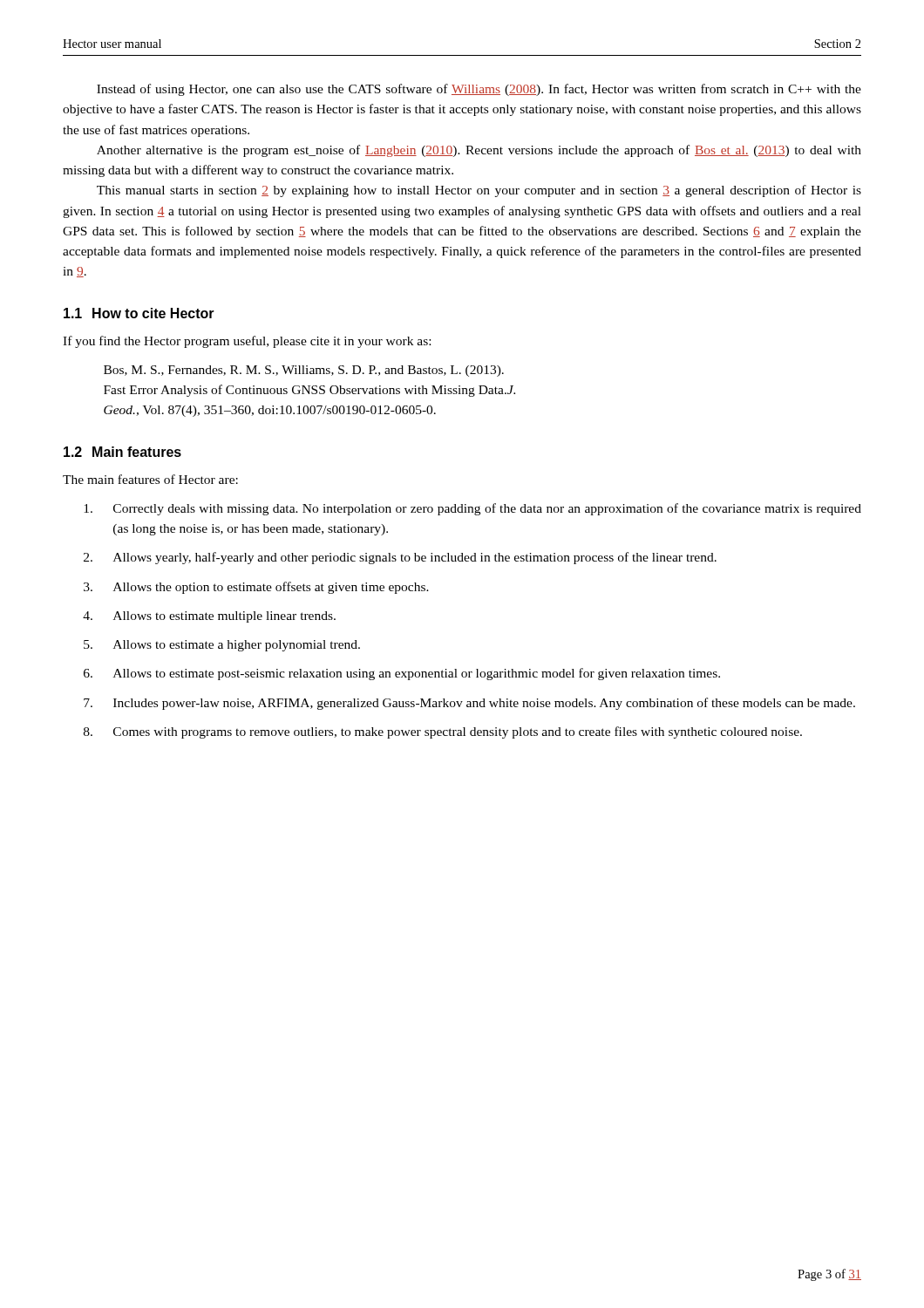
Task: Point to the block beginning "This manual starts"
Action: point(462,230)
